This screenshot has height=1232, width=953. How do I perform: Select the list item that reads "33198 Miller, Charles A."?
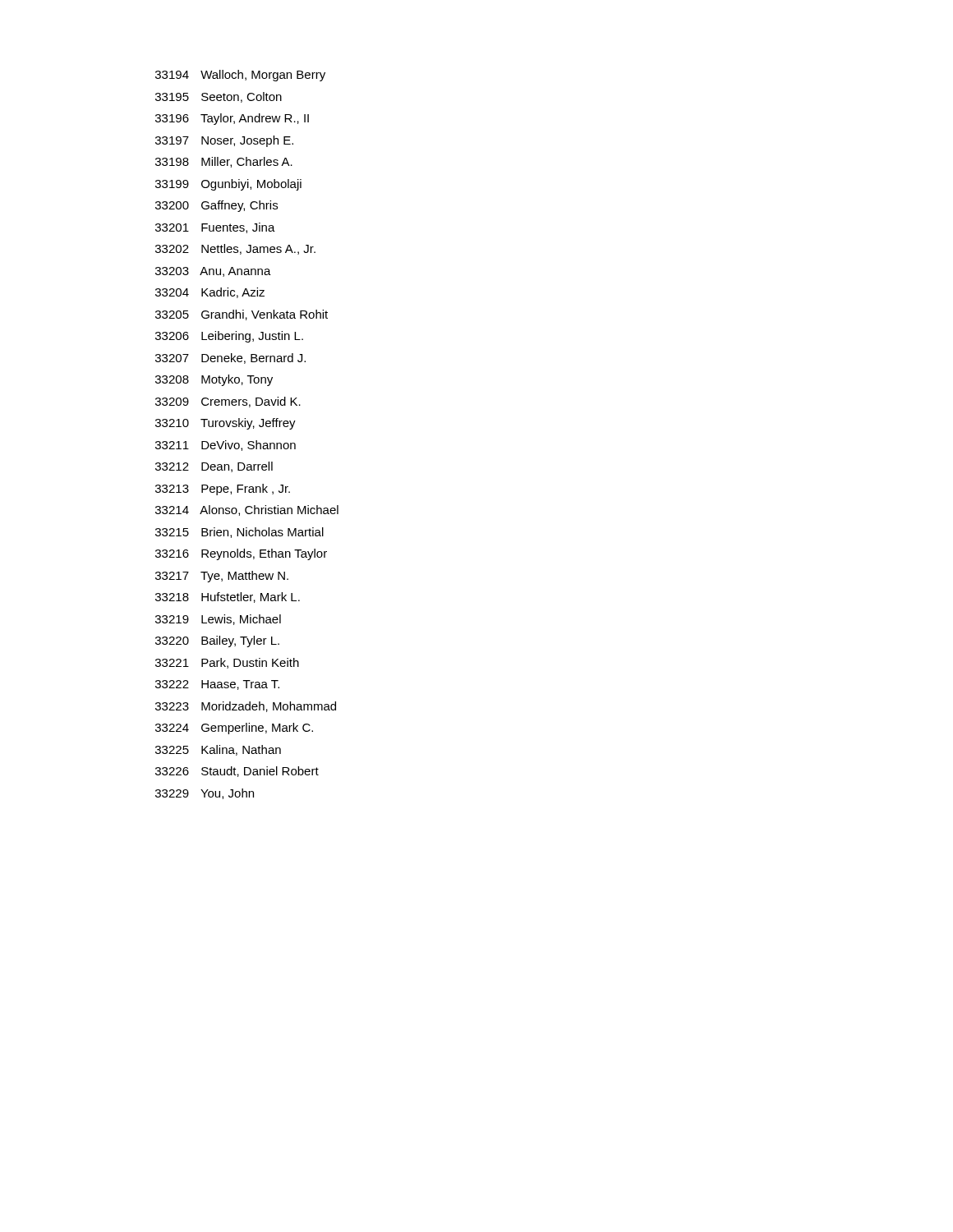click(x=220, y=162)
